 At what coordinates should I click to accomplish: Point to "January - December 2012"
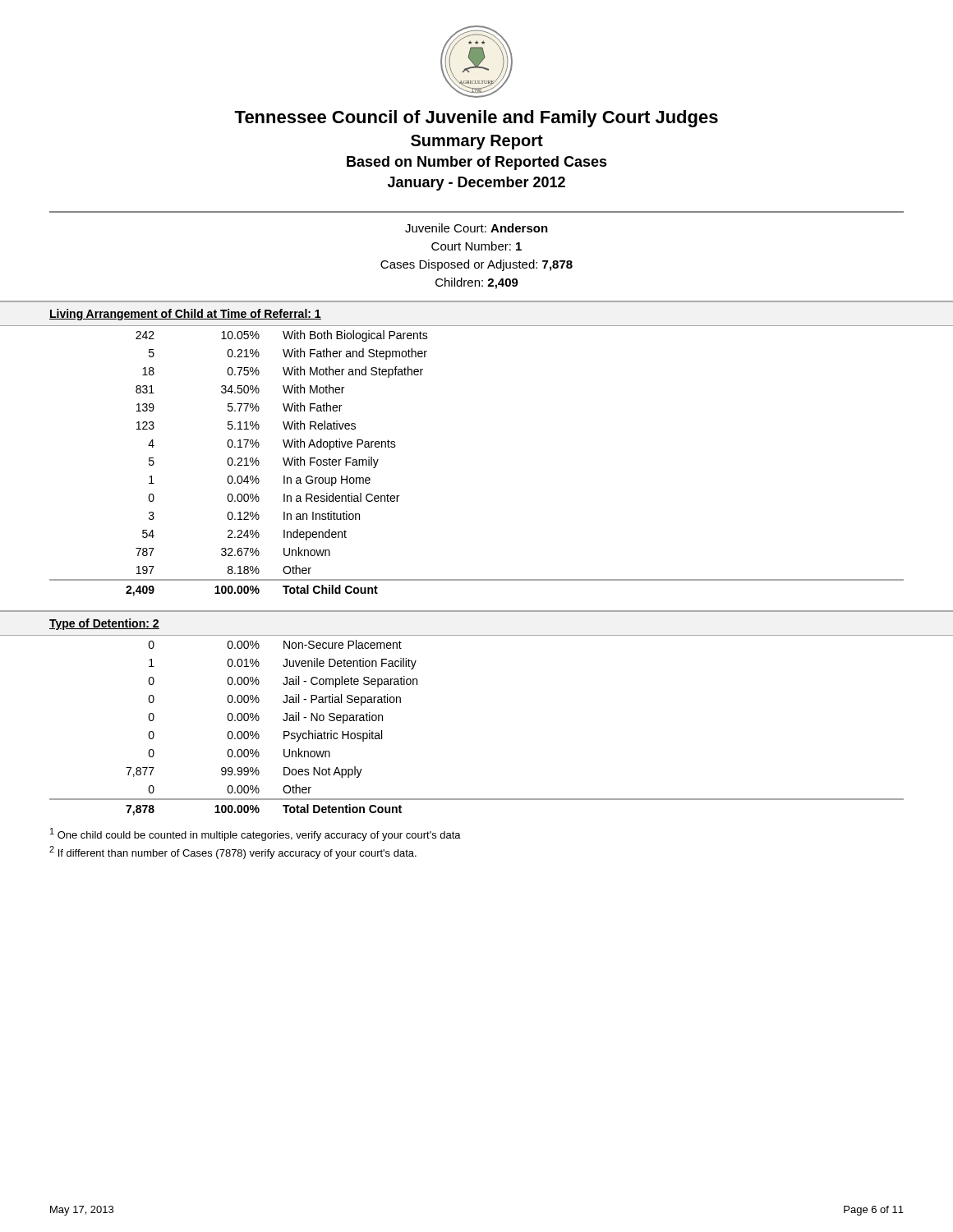476,182
